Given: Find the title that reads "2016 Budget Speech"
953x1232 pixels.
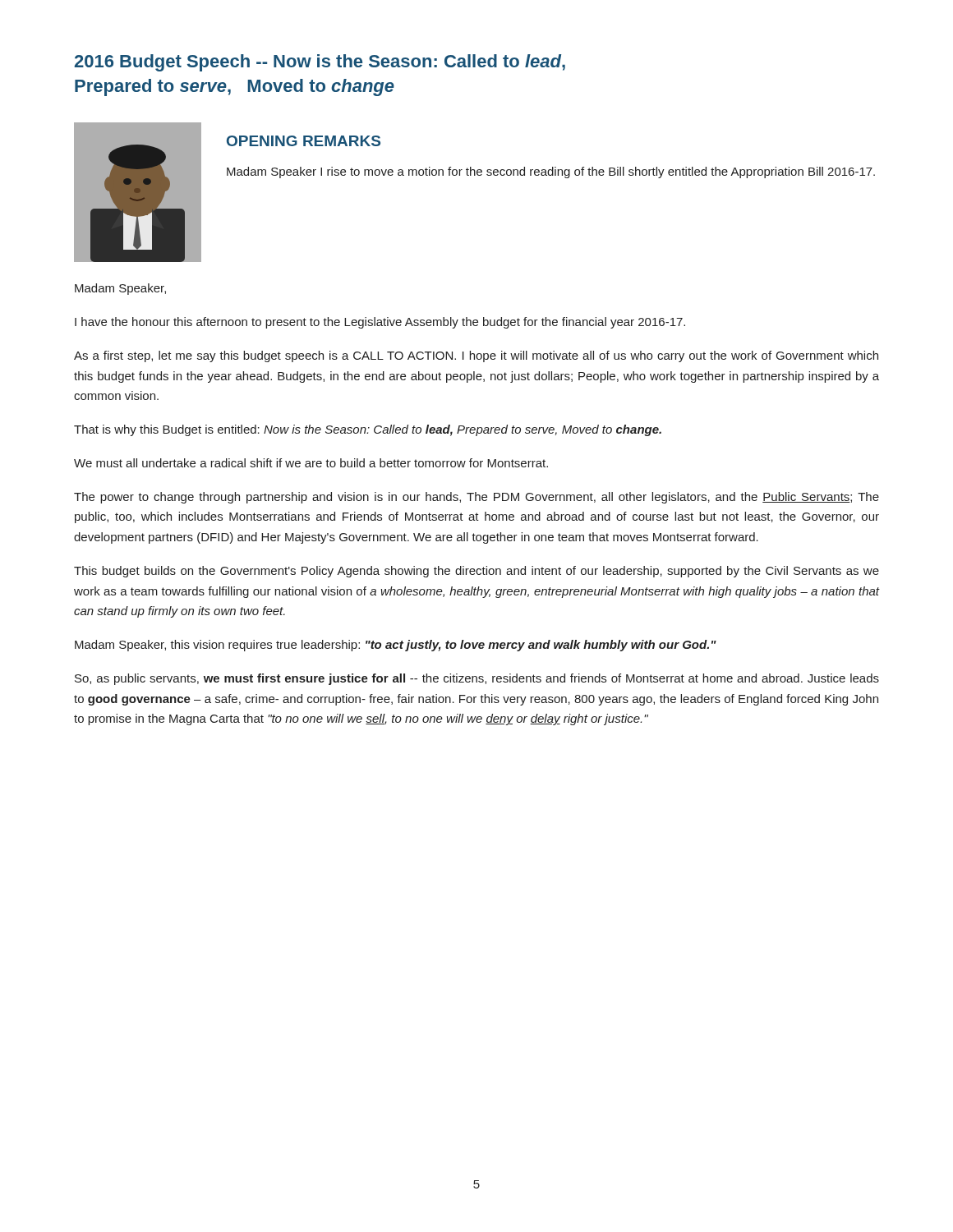Looking at the screenshot, I should pyautogui.click(x=476, y=74).
